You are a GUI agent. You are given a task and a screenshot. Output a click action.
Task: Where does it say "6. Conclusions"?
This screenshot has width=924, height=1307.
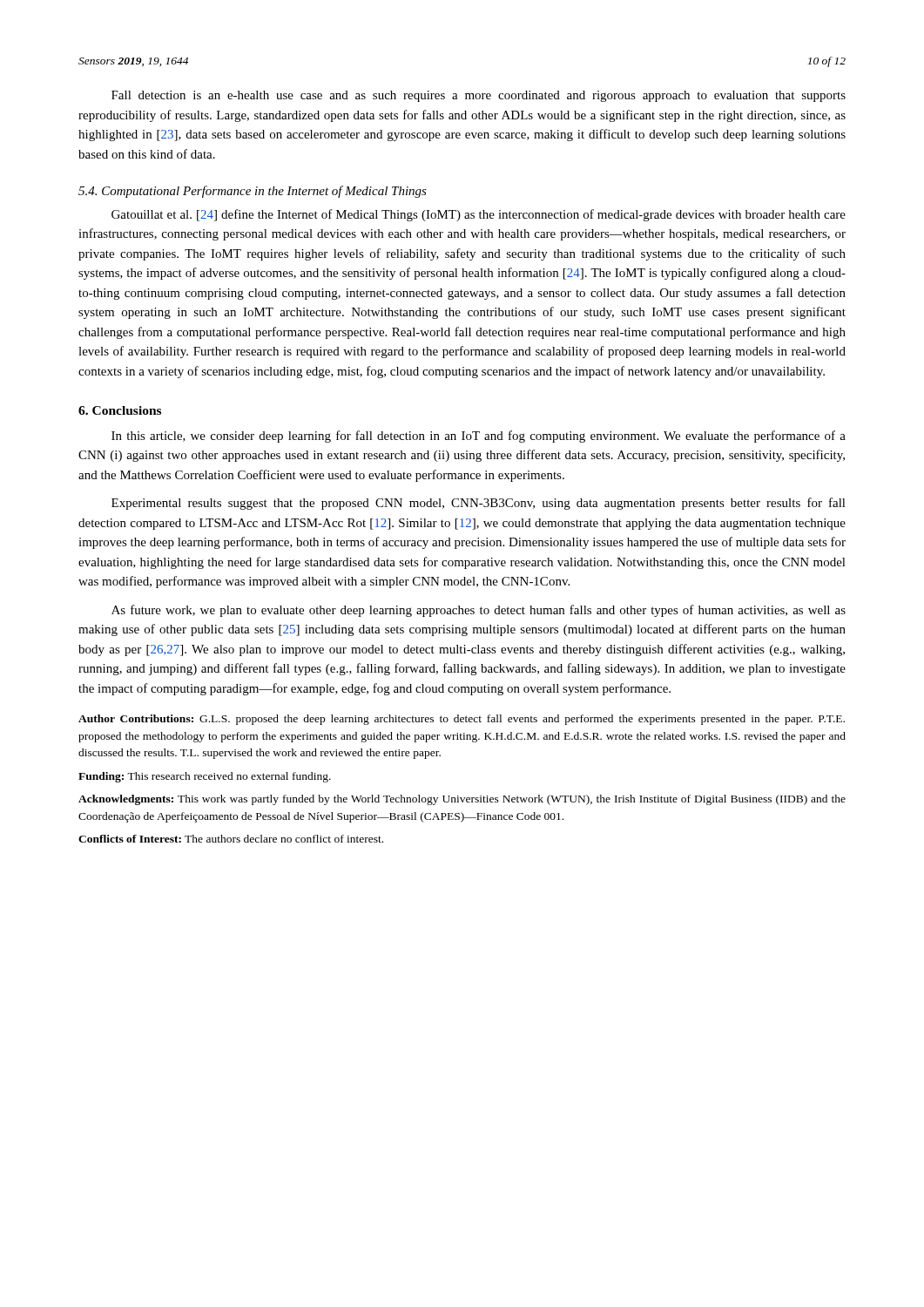[x=120, y=410]
